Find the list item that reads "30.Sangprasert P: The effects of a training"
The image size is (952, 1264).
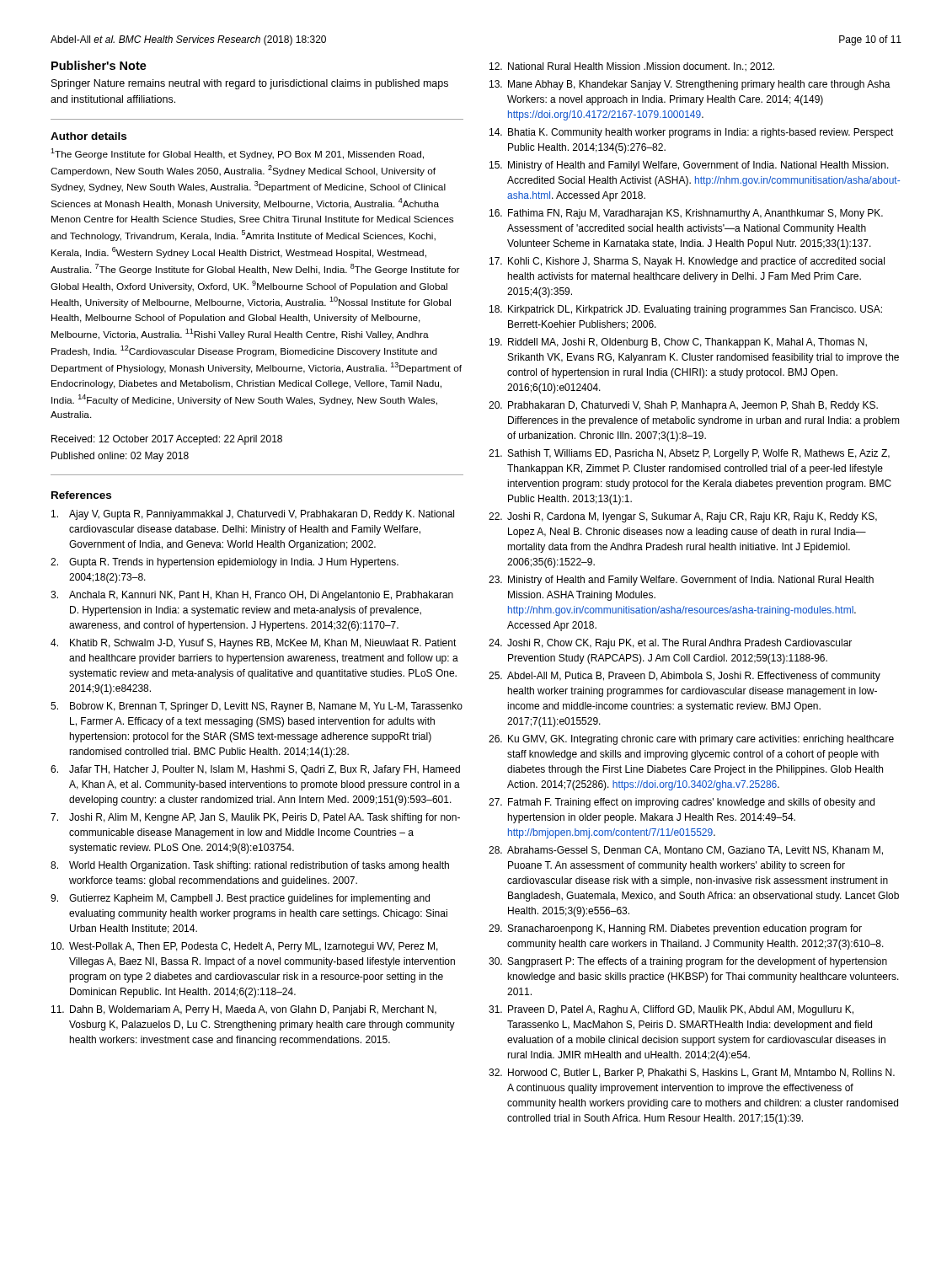click(695, 977)
